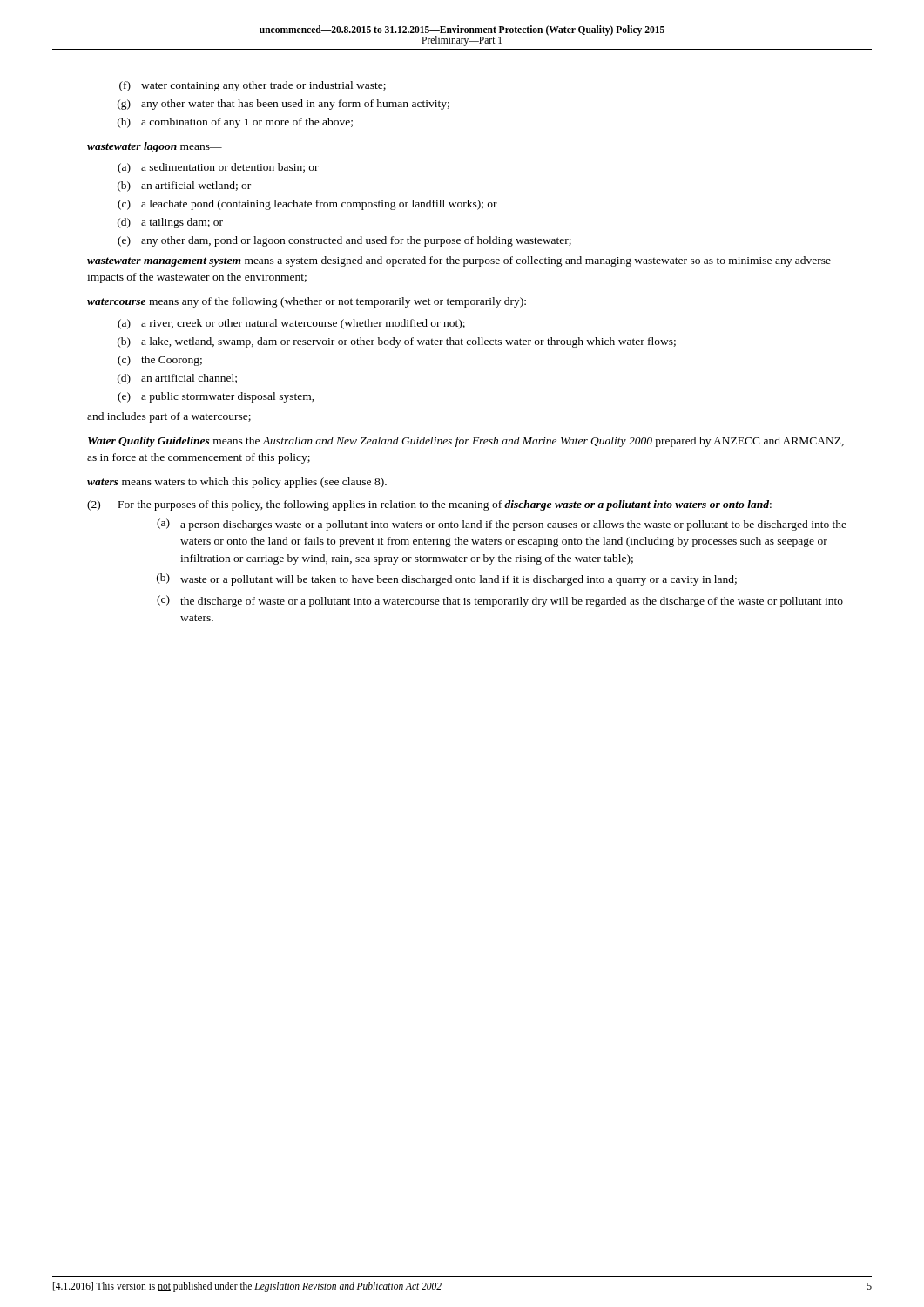Where does it say "(b) an artificial wetland; or"?

pos(184,186)
